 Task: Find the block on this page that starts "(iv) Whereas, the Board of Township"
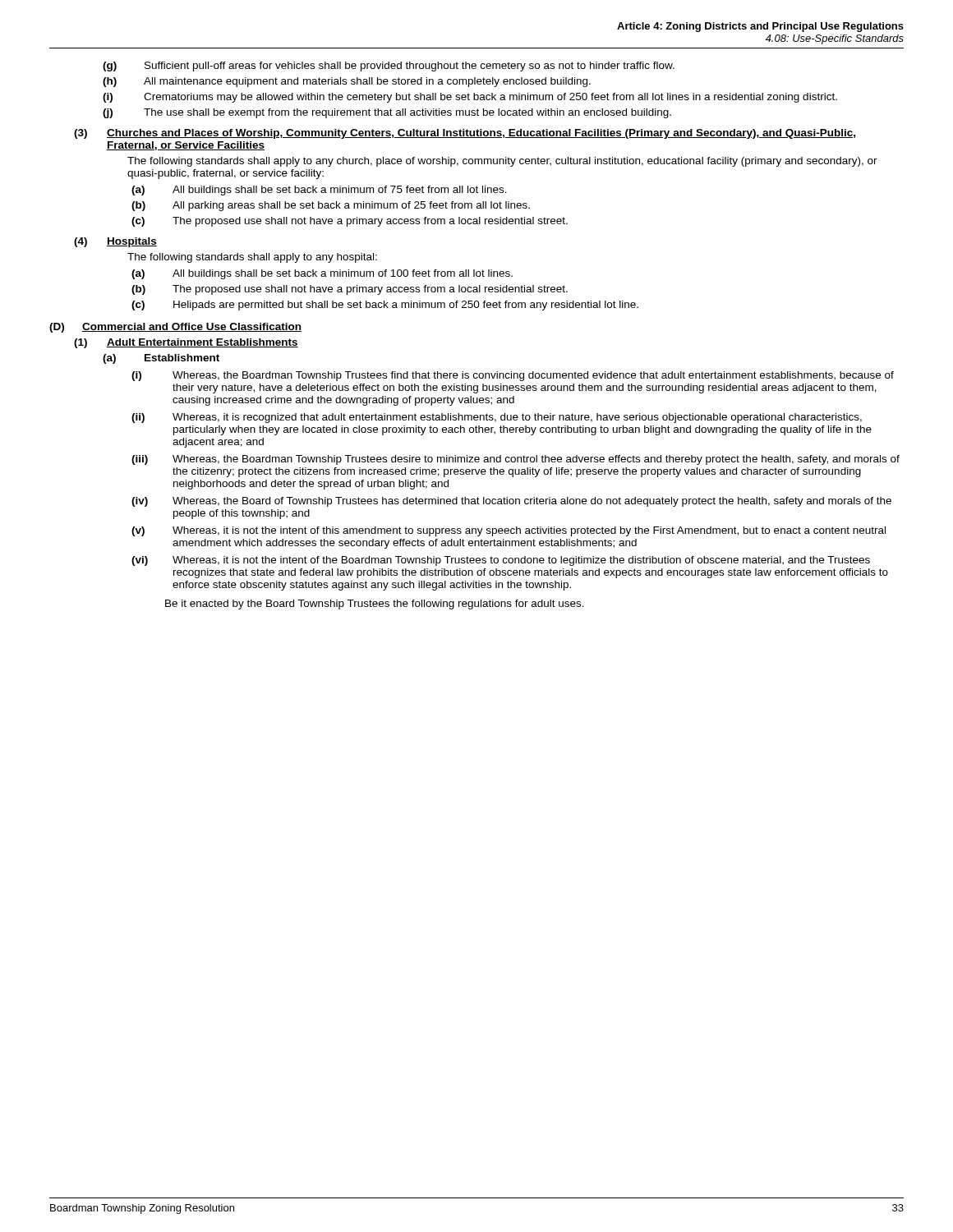518,507
